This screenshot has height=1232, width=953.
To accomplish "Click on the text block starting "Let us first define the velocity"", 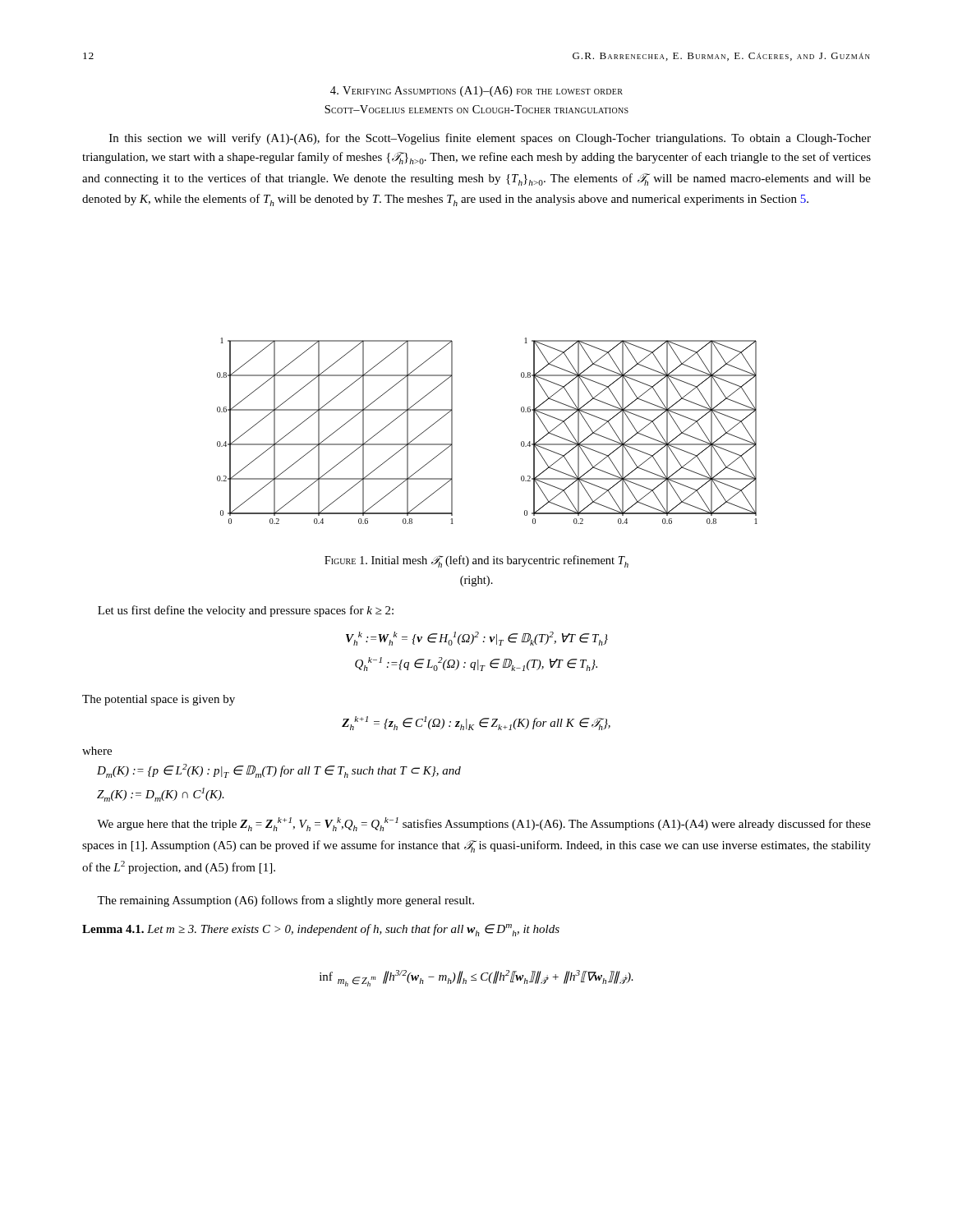I will (x=238, y=610).
